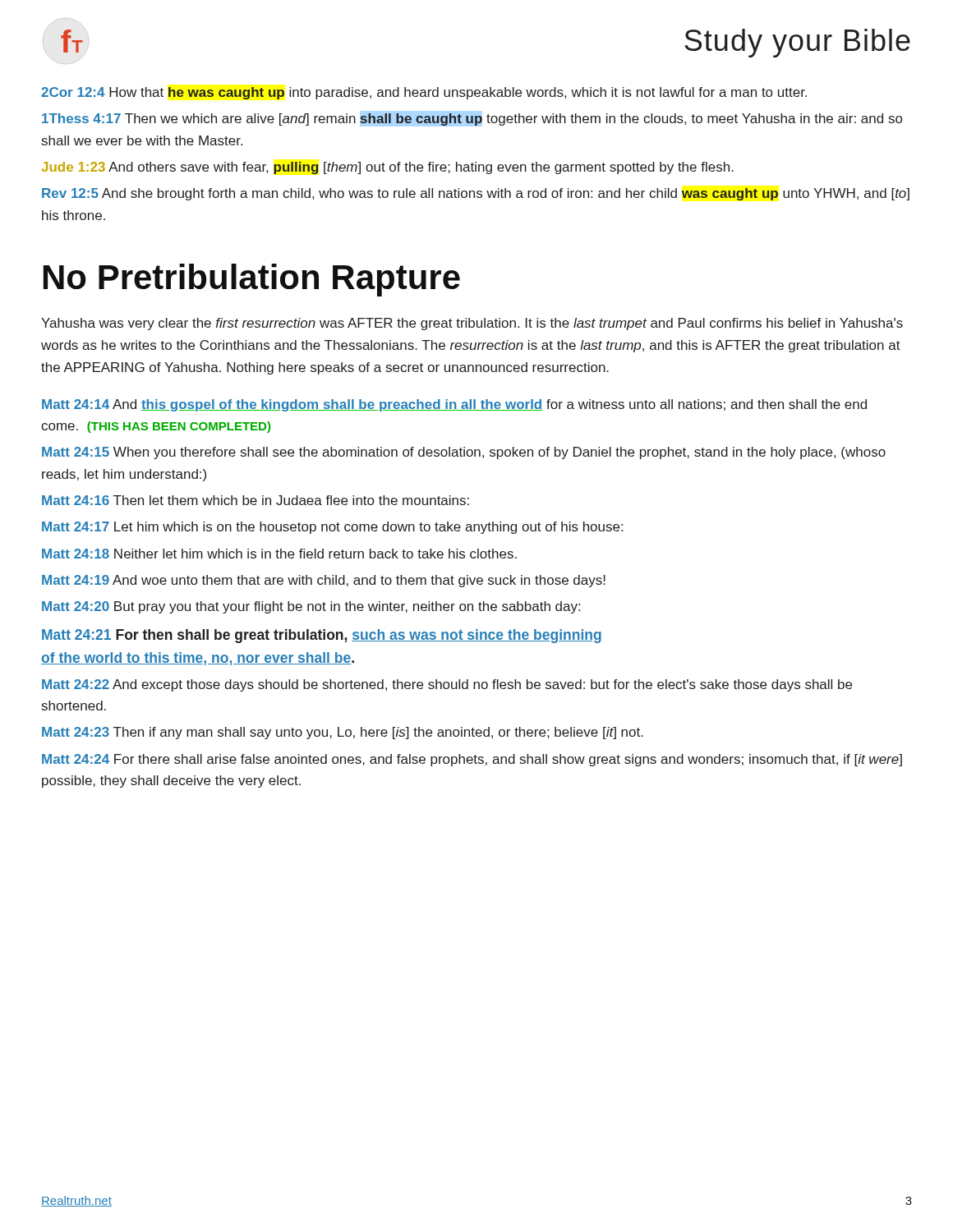Find the text block with the text "Rev 12:5 And she brought forth a"
This screenshot has height=1232, width=953.
point(476,205)
